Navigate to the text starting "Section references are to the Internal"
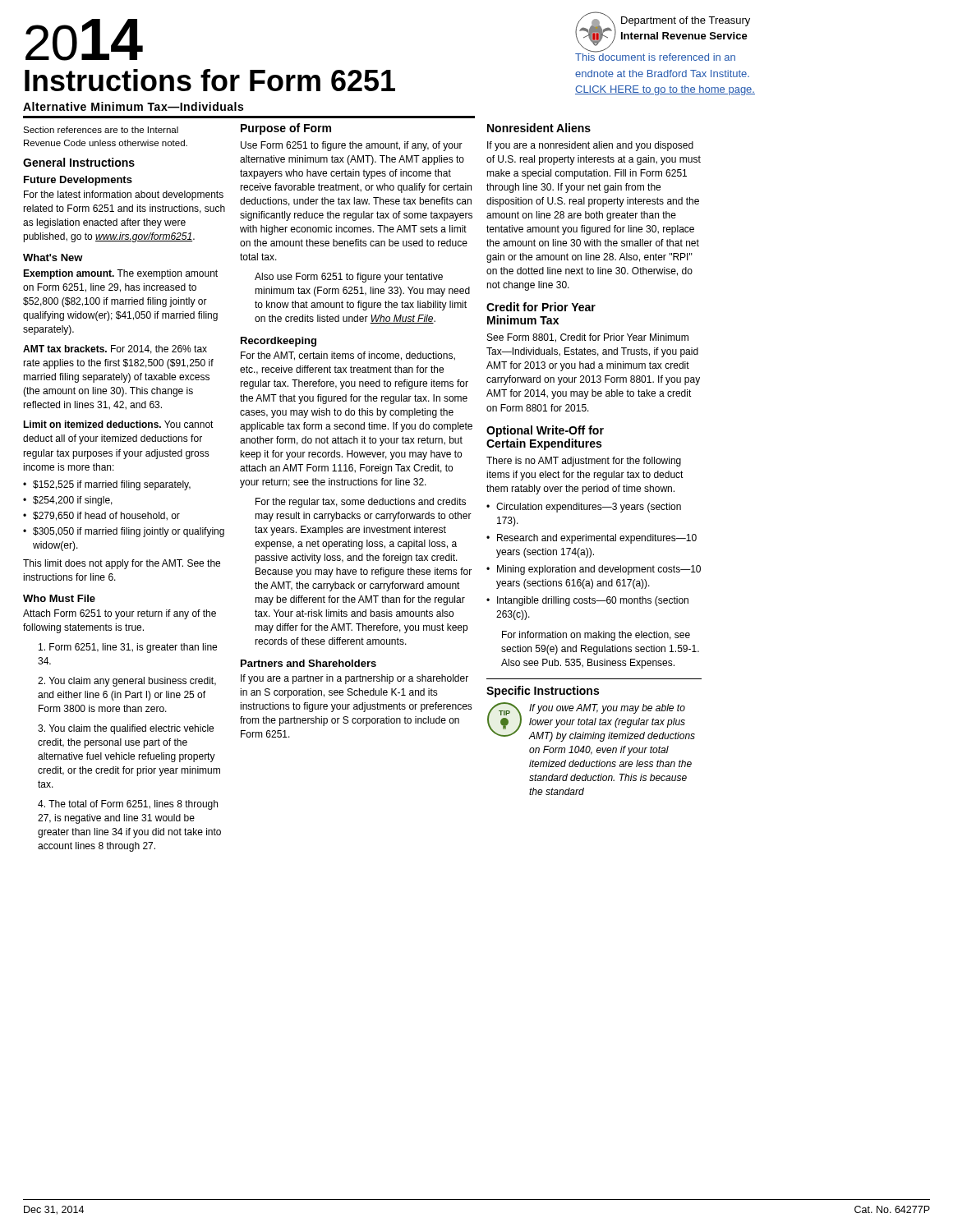This screenshot has width=953, height=1232. pyautogui.click(x=105, y=136)
